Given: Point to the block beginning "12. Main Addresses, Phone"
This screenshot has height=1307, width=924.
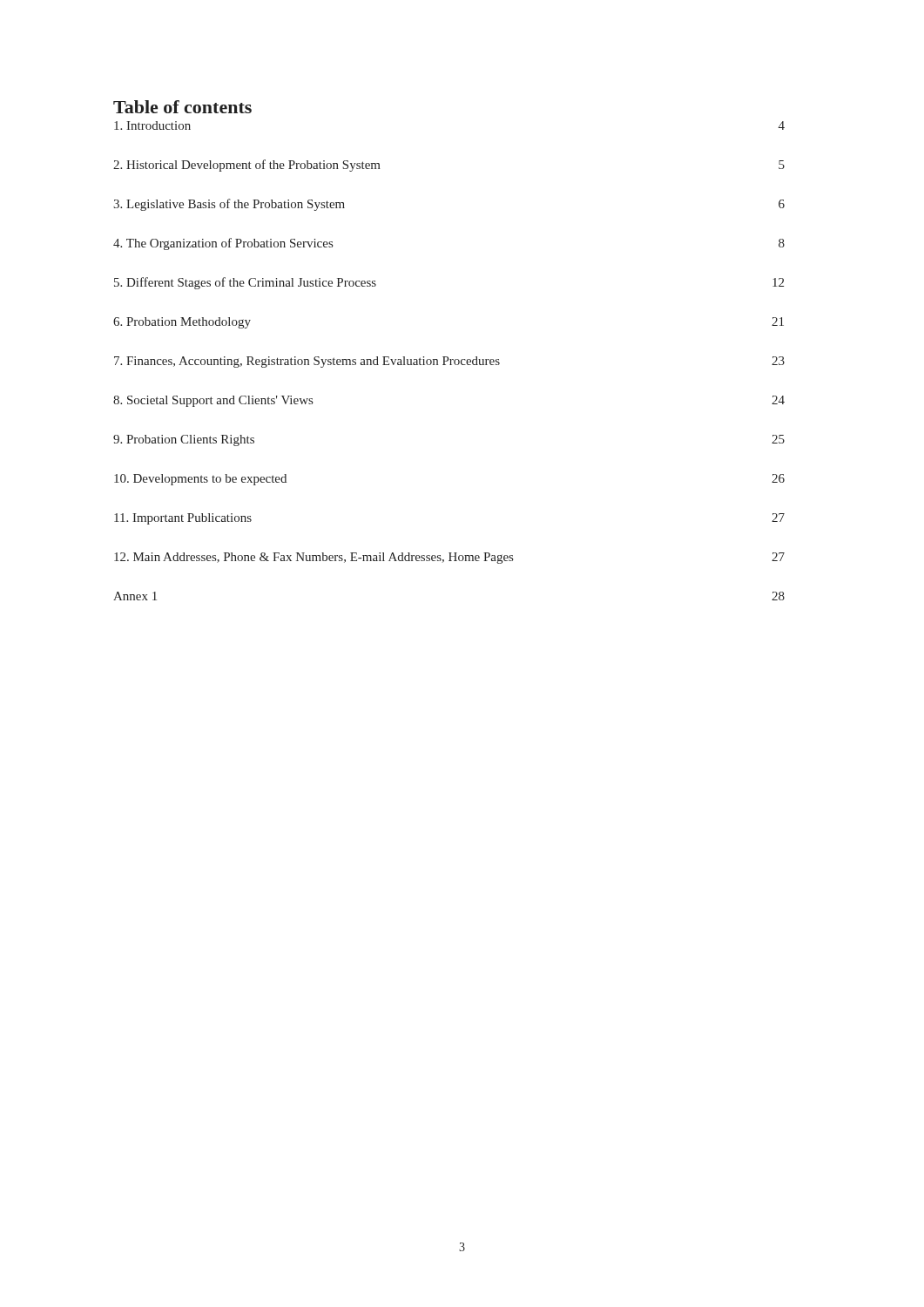Looking at the screenshot, I should (x=449, y=557).
